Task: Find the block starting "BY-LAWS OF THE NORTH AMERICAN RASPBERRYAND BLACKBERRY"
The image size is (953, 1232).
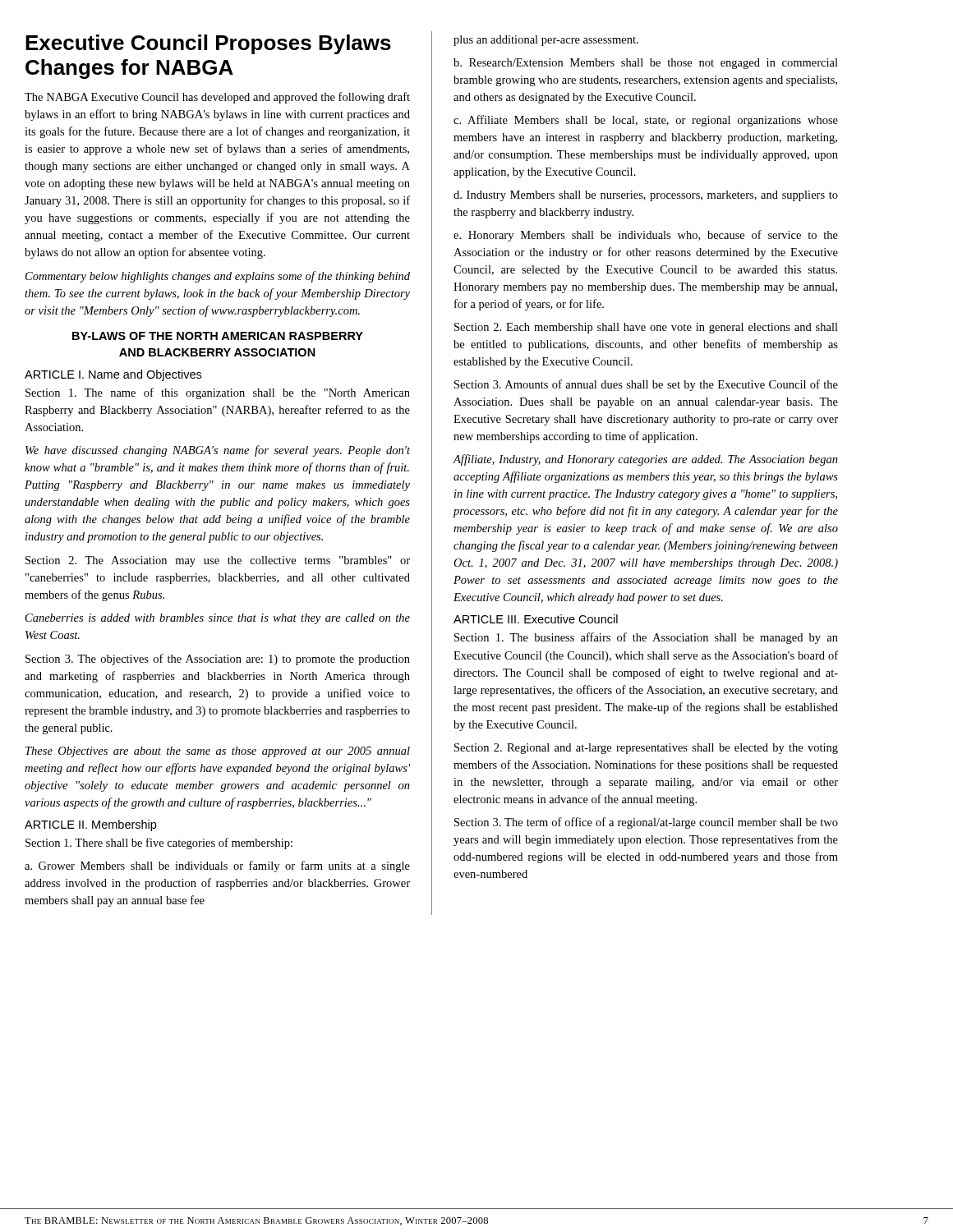Action: 217,344
